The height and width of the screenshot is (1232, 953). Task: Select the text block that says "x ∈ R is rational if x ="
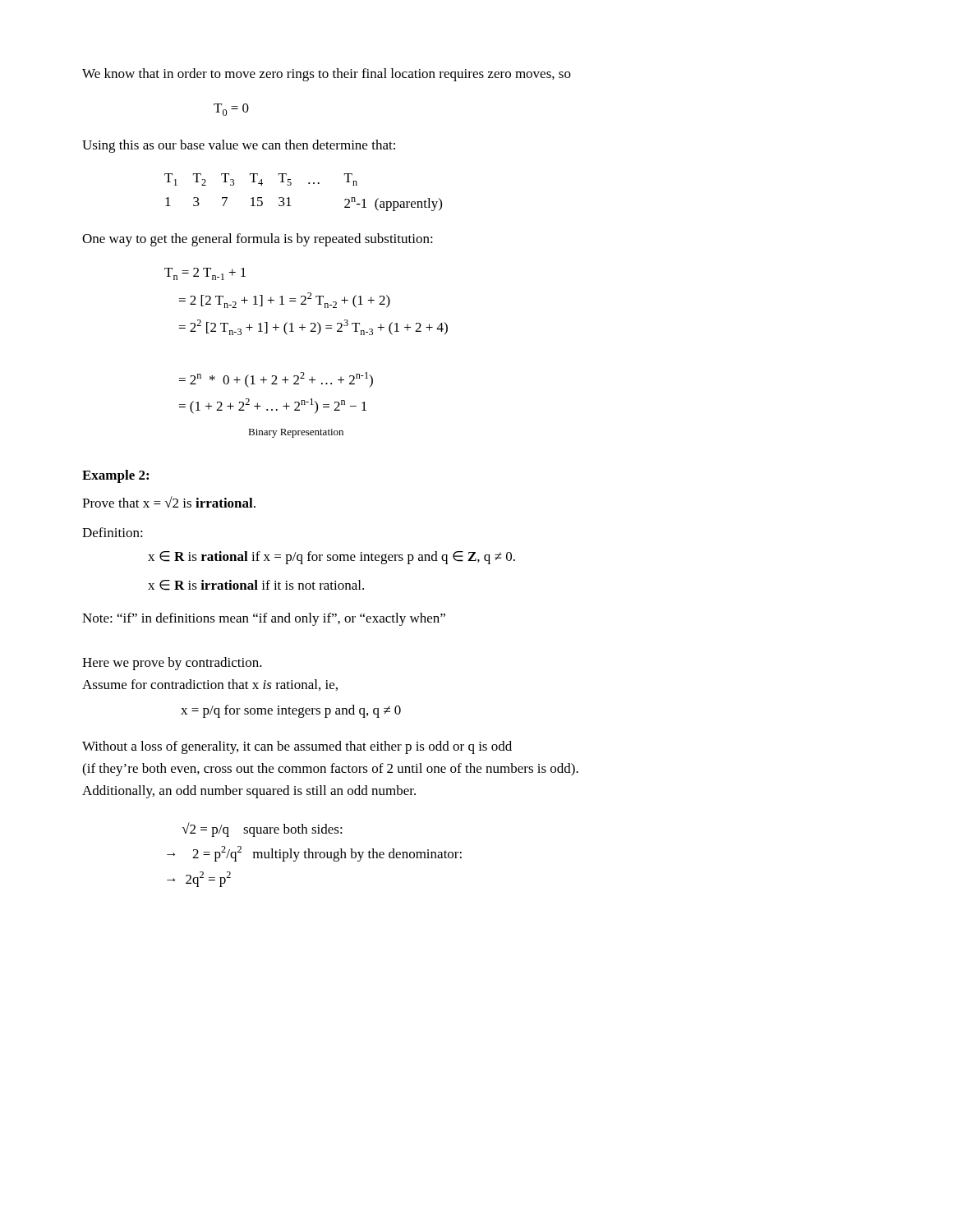pos(332,556)
